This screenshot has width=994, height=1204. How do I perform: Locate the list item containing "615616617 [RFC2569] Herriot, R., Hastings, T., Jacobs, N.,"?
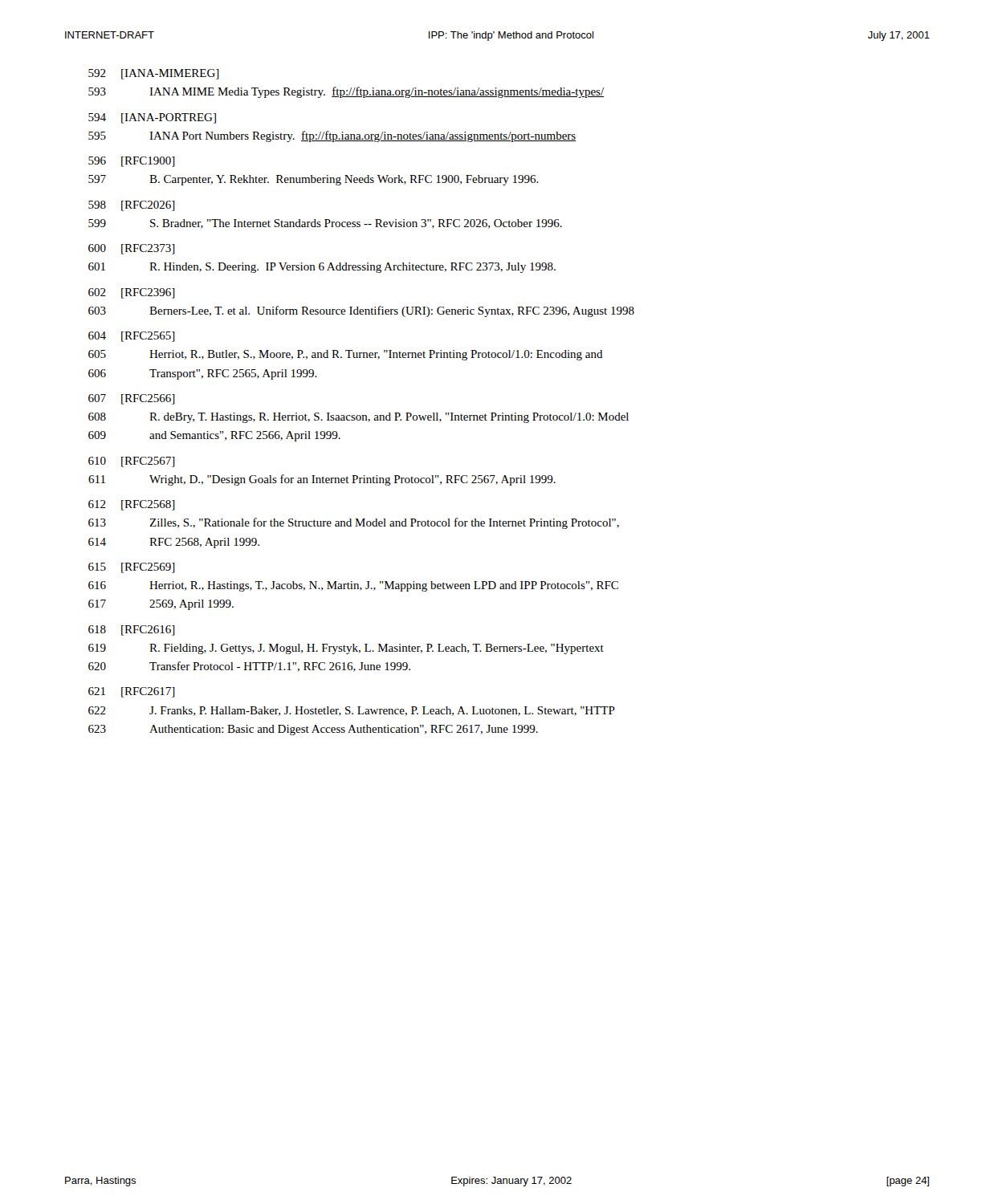click(x=497, y=586)
